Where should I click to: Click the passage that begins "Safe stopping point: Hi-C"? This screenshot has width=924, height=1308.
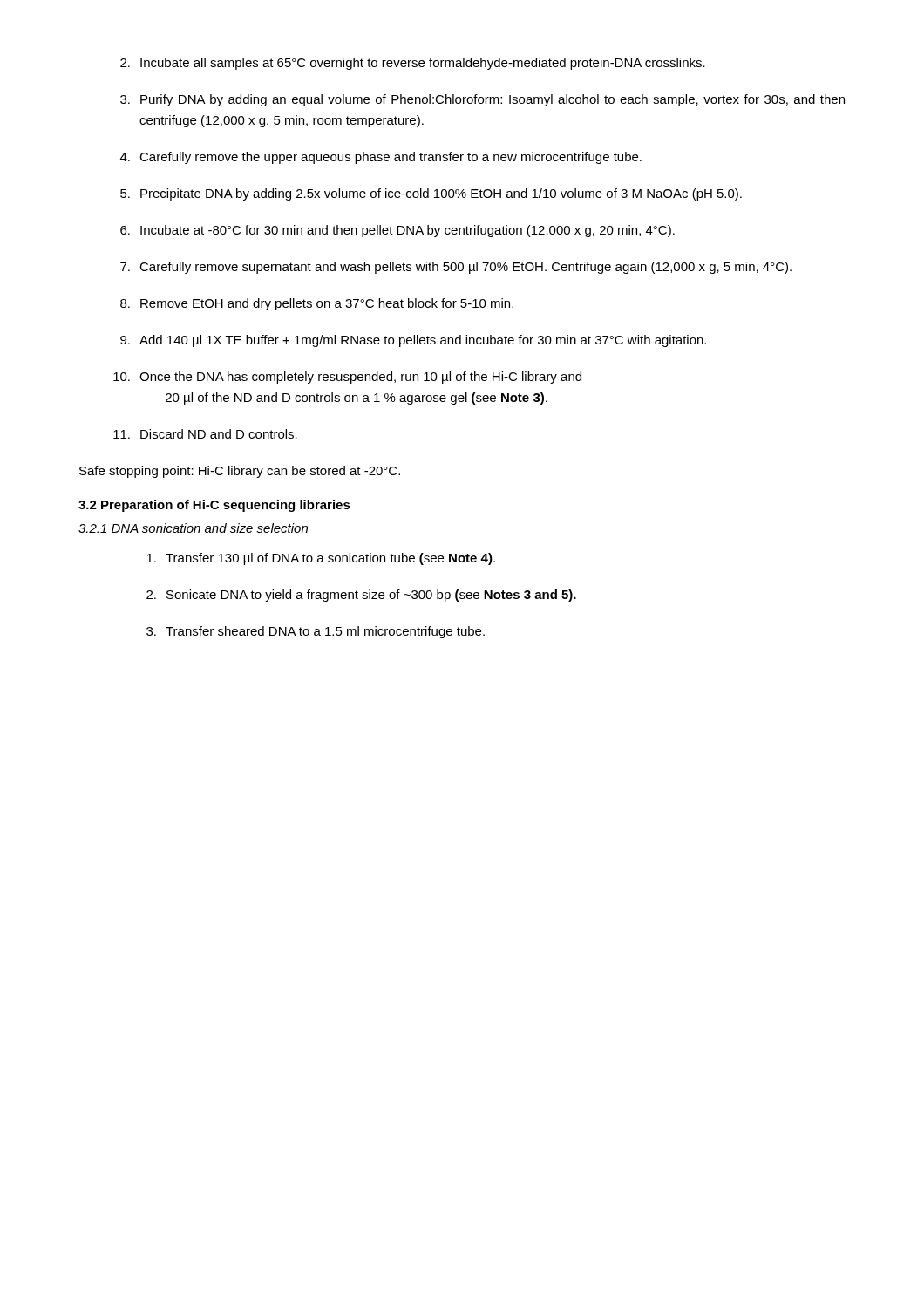tap(240, 470)
